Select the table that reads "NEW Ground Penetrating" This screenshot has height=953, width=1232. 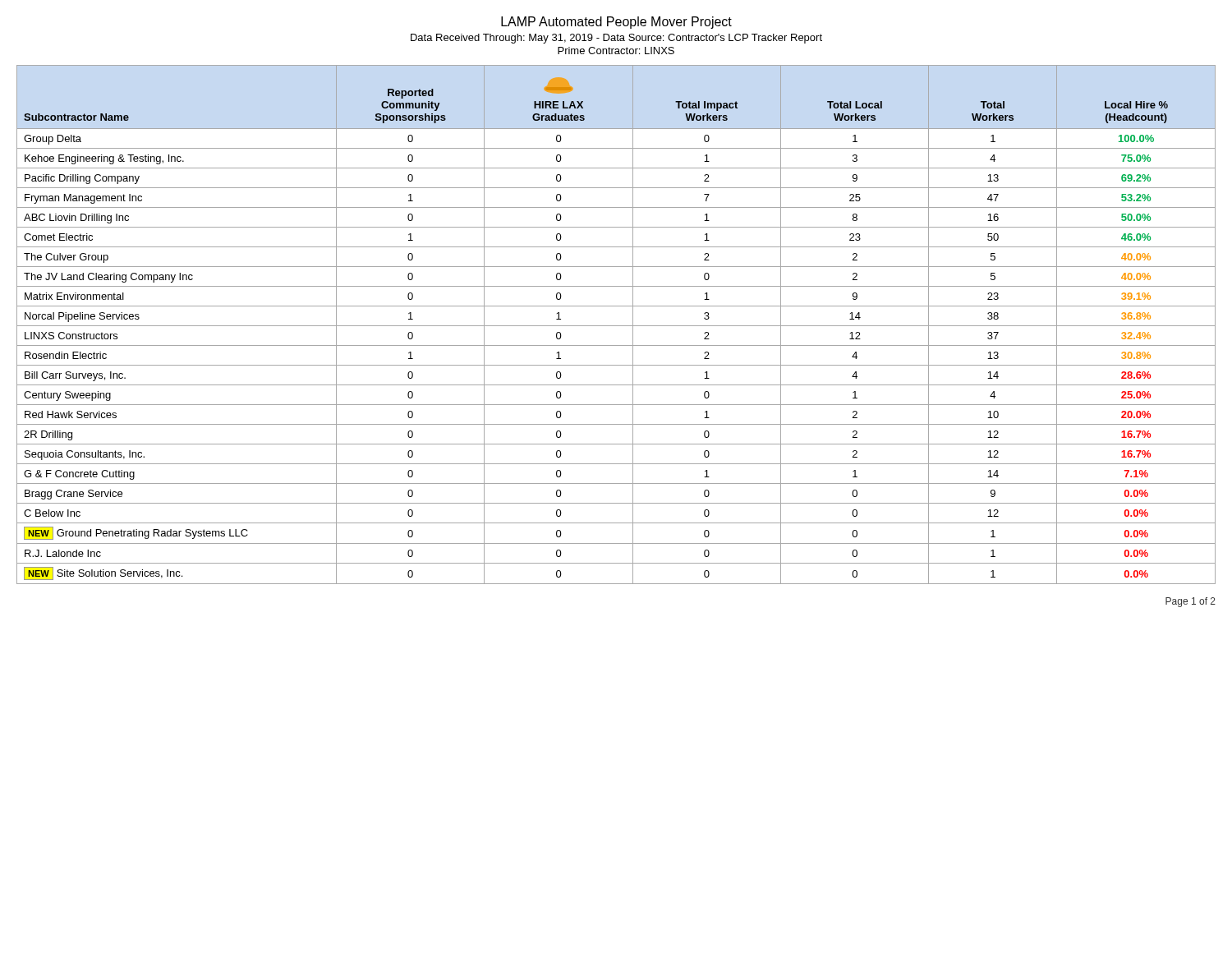[616, 324]
